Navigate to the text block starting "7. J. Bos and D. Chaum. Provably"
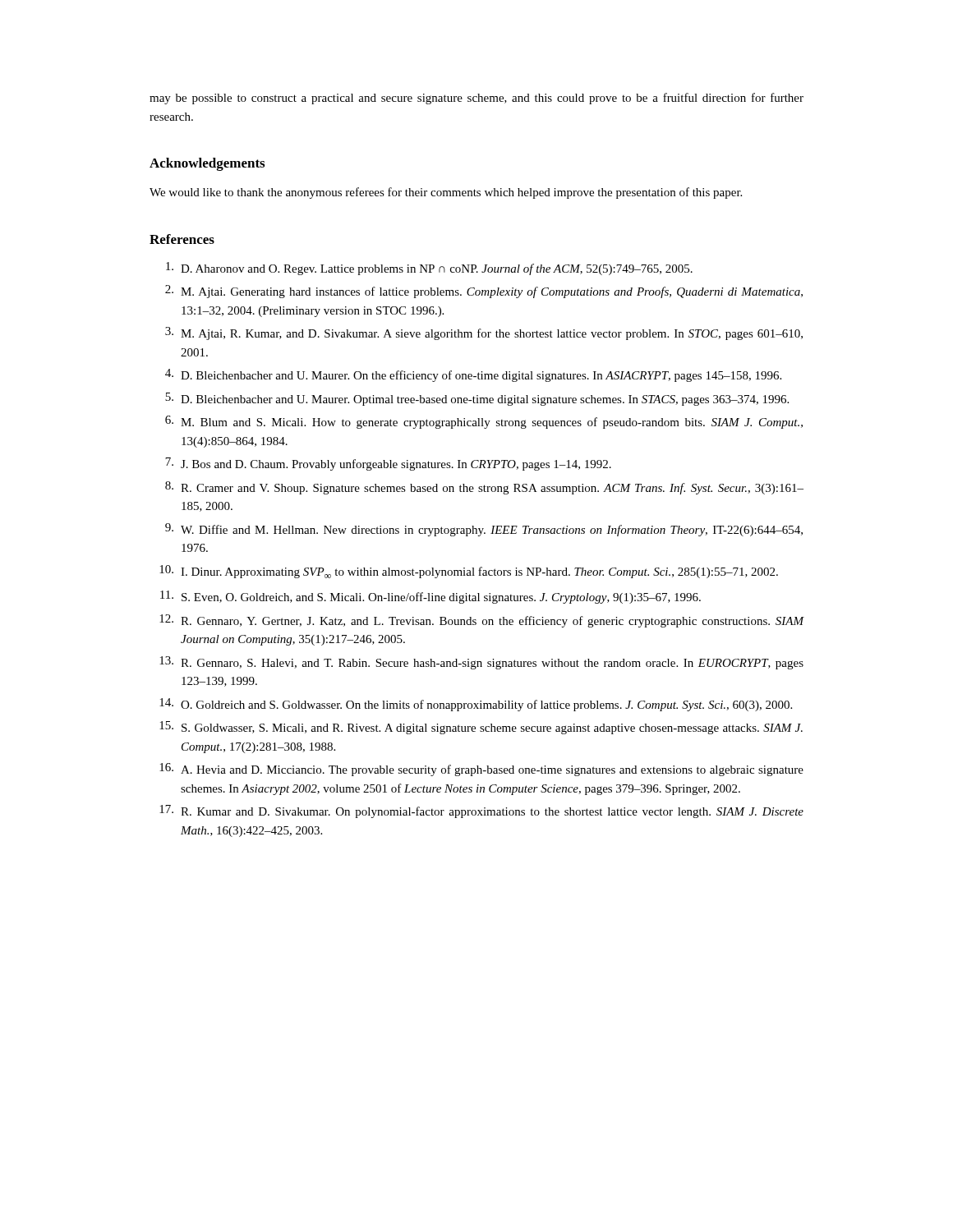The width and height of the screenshot is (953, 1232). point(476,464)
